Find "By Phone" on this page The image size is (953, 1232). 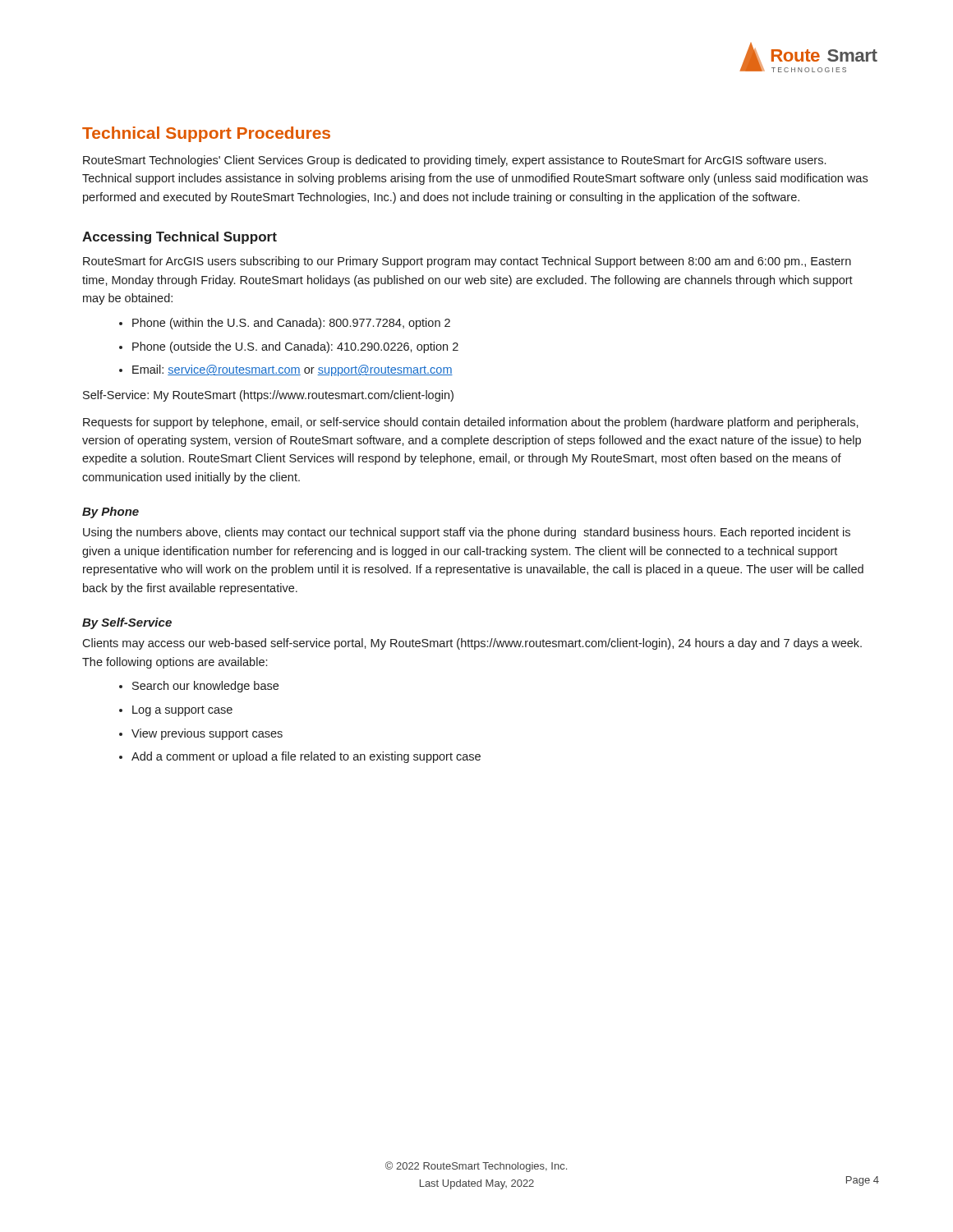111,512
